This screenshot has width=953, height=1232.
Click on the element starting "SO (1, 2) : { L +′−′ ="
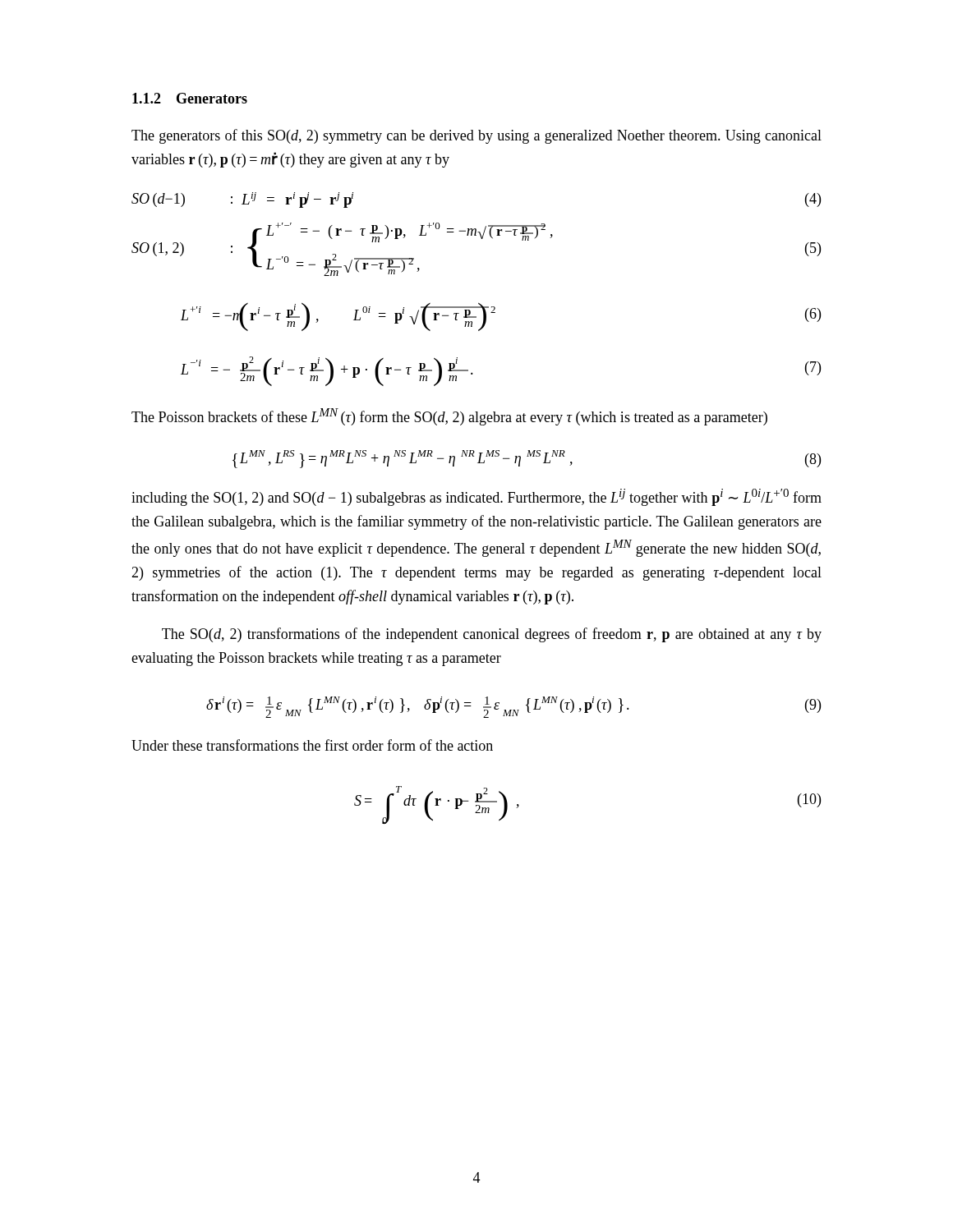(476, 249)
